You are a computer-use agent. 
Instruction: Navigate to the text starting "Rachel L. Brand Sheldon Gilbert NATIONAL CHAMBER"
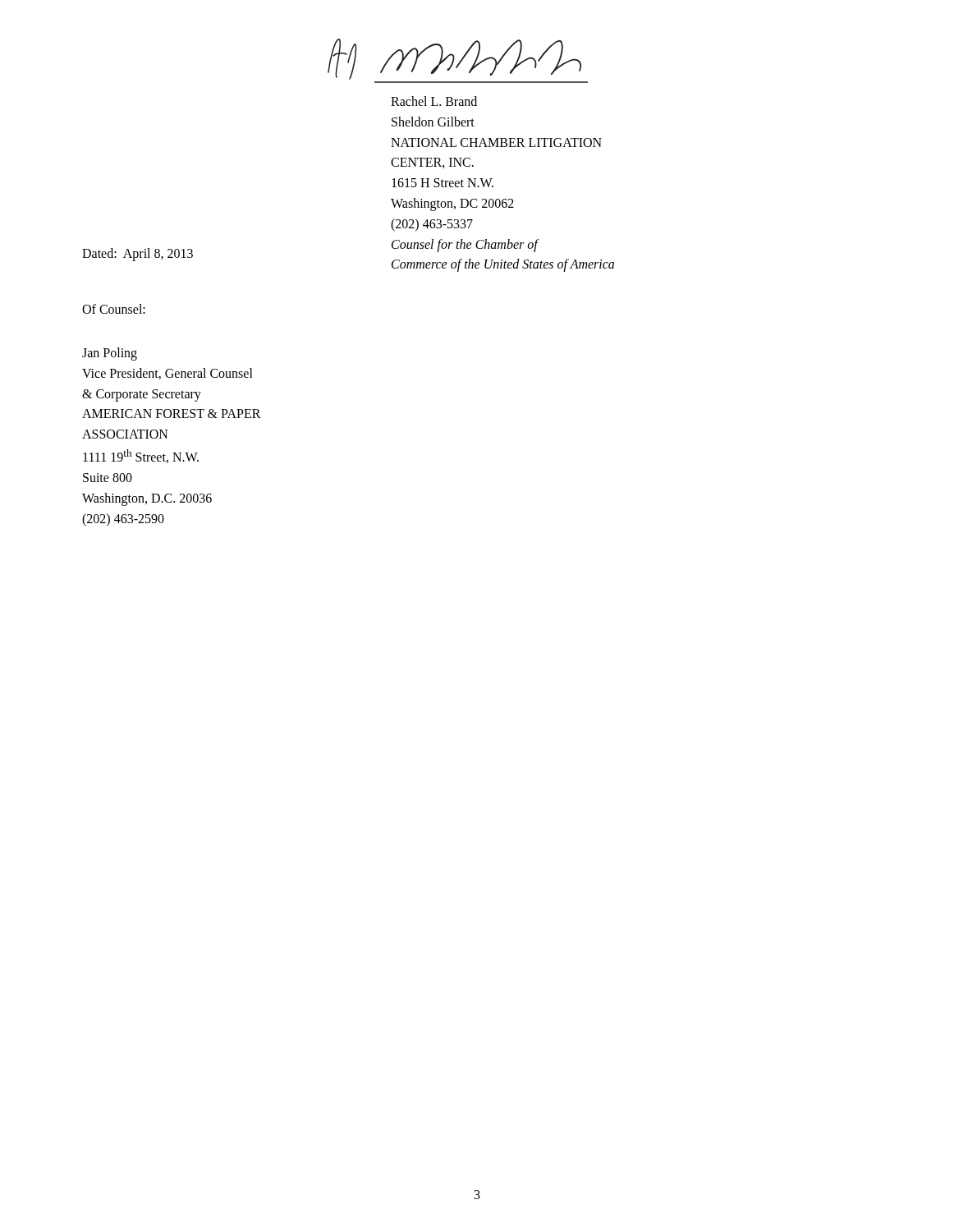[503, 183]
